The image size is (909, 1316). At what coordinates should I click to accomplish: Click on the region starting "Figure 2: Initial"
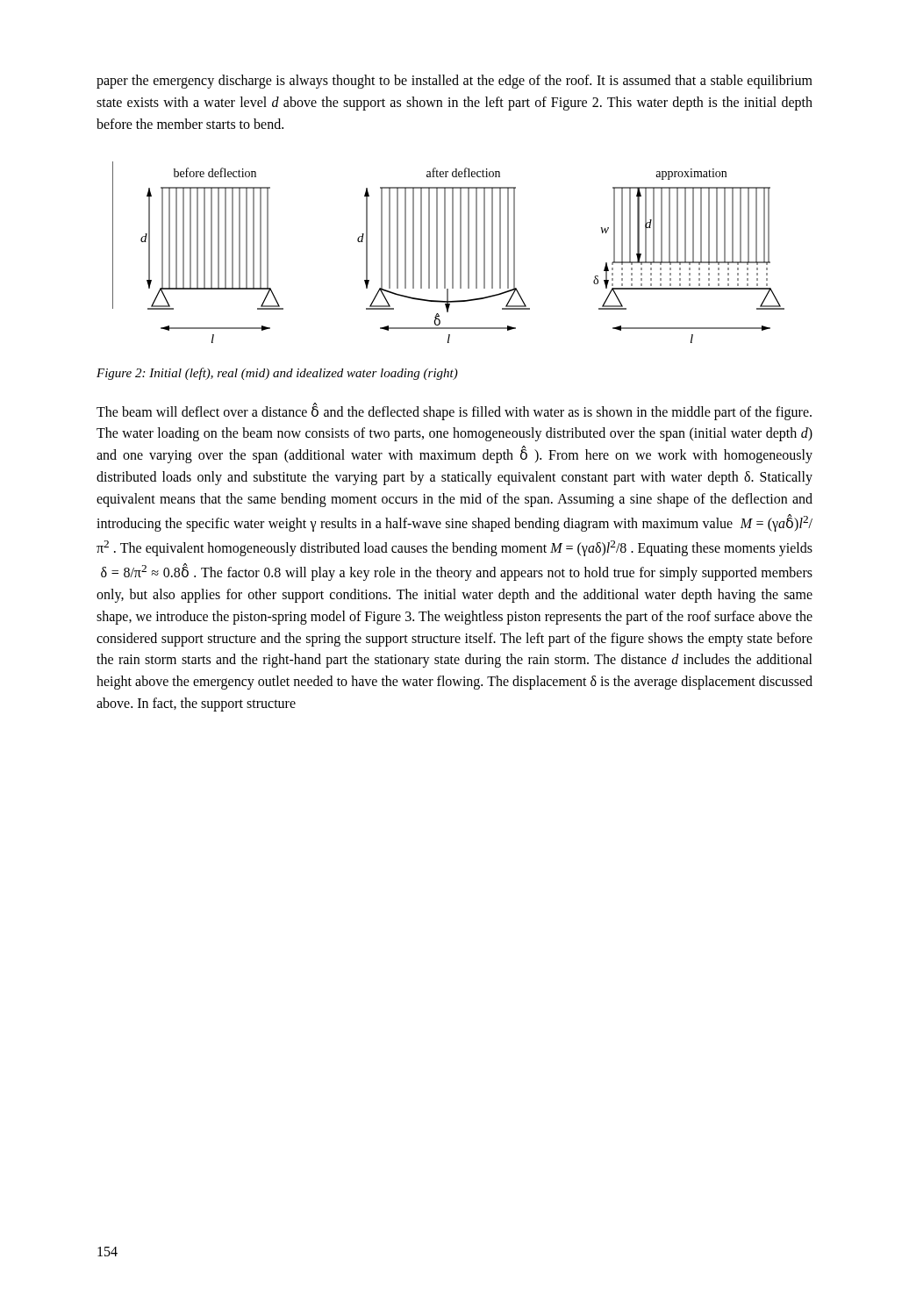point(277,373)
